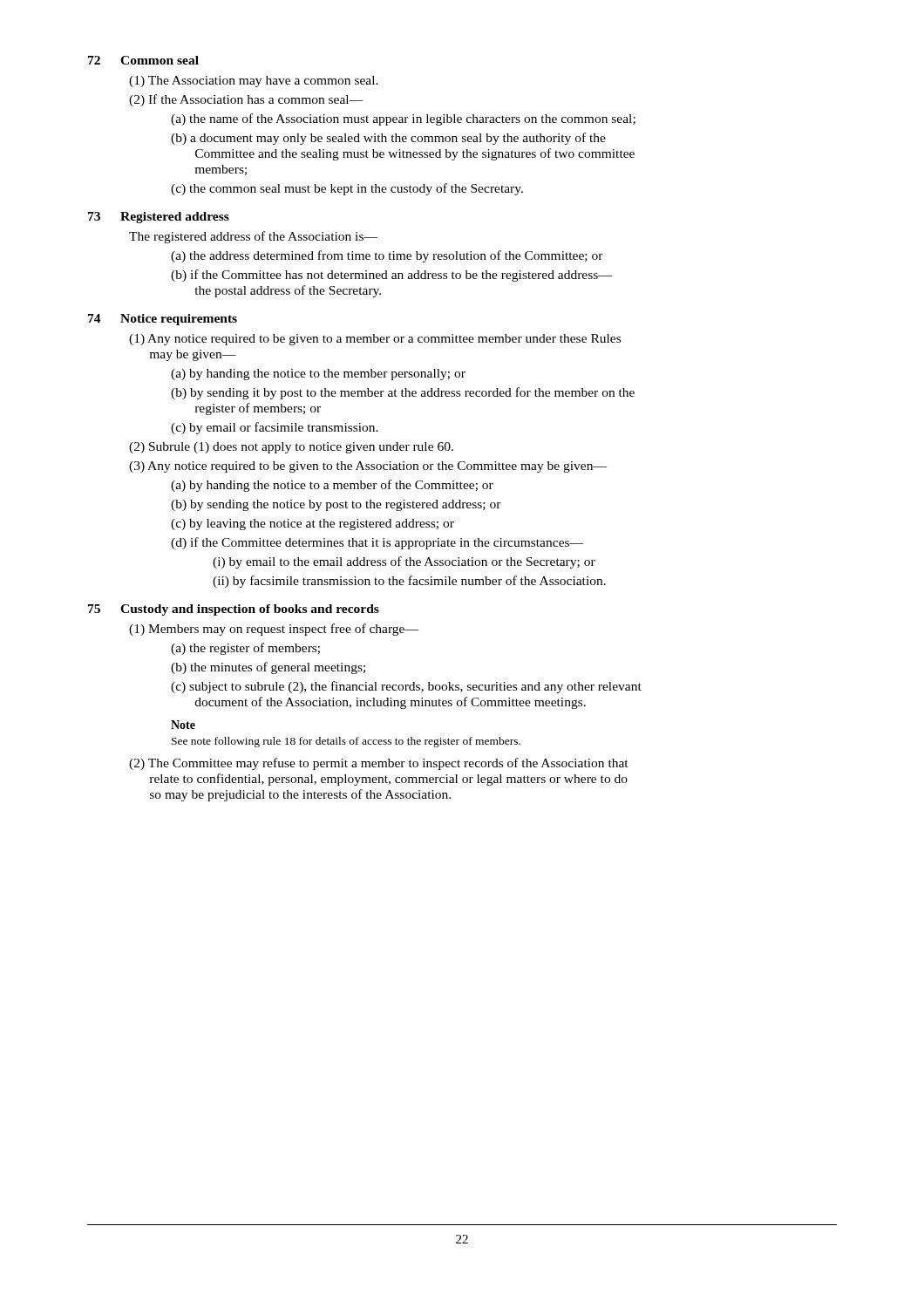This screenshot has height=1308, width=924.
Task: Point to the text starting "(c) by email"
Action: [x=275, y=427]
